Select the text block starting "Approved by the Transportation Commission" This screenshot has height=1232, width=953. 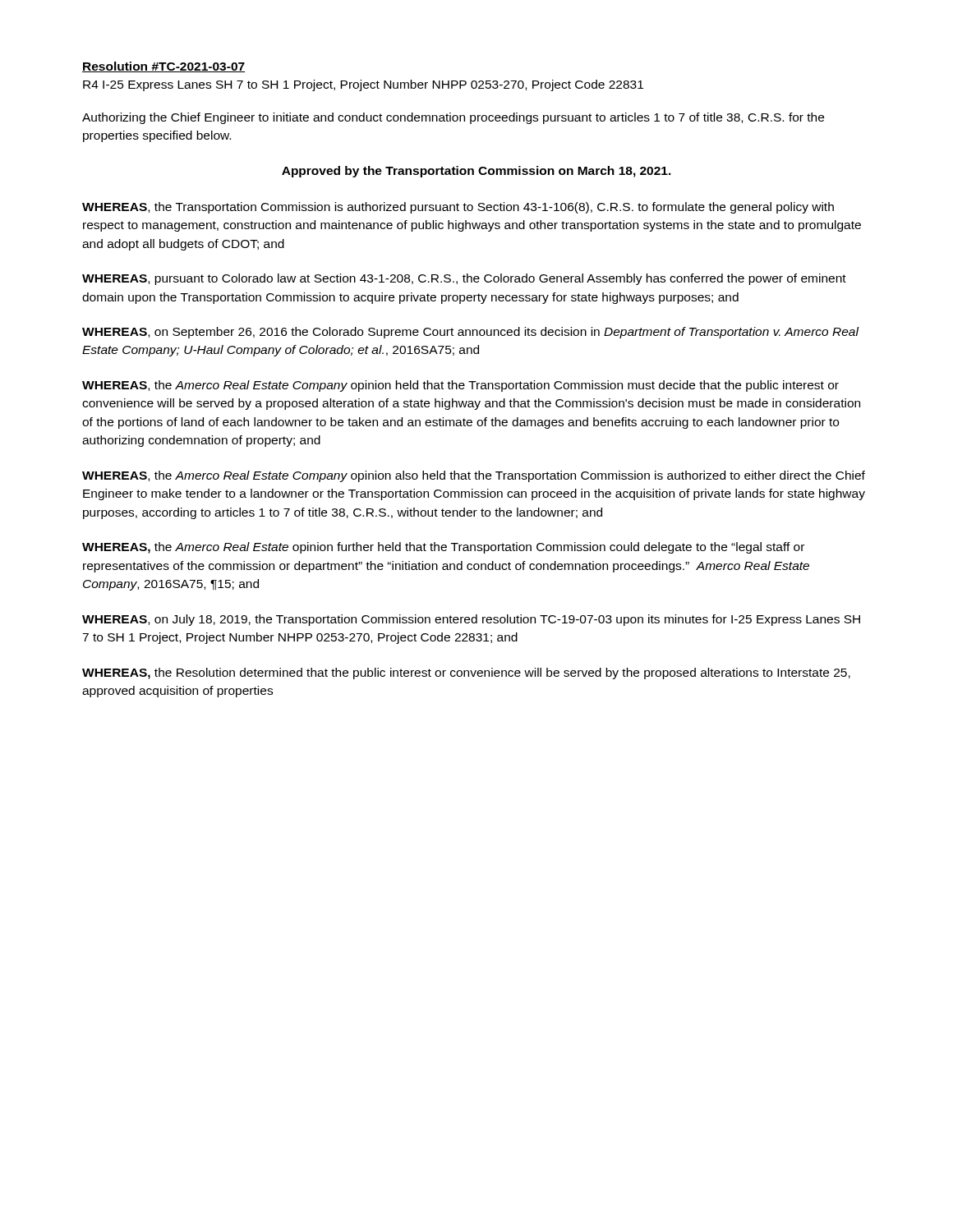[x=476, y=170]
